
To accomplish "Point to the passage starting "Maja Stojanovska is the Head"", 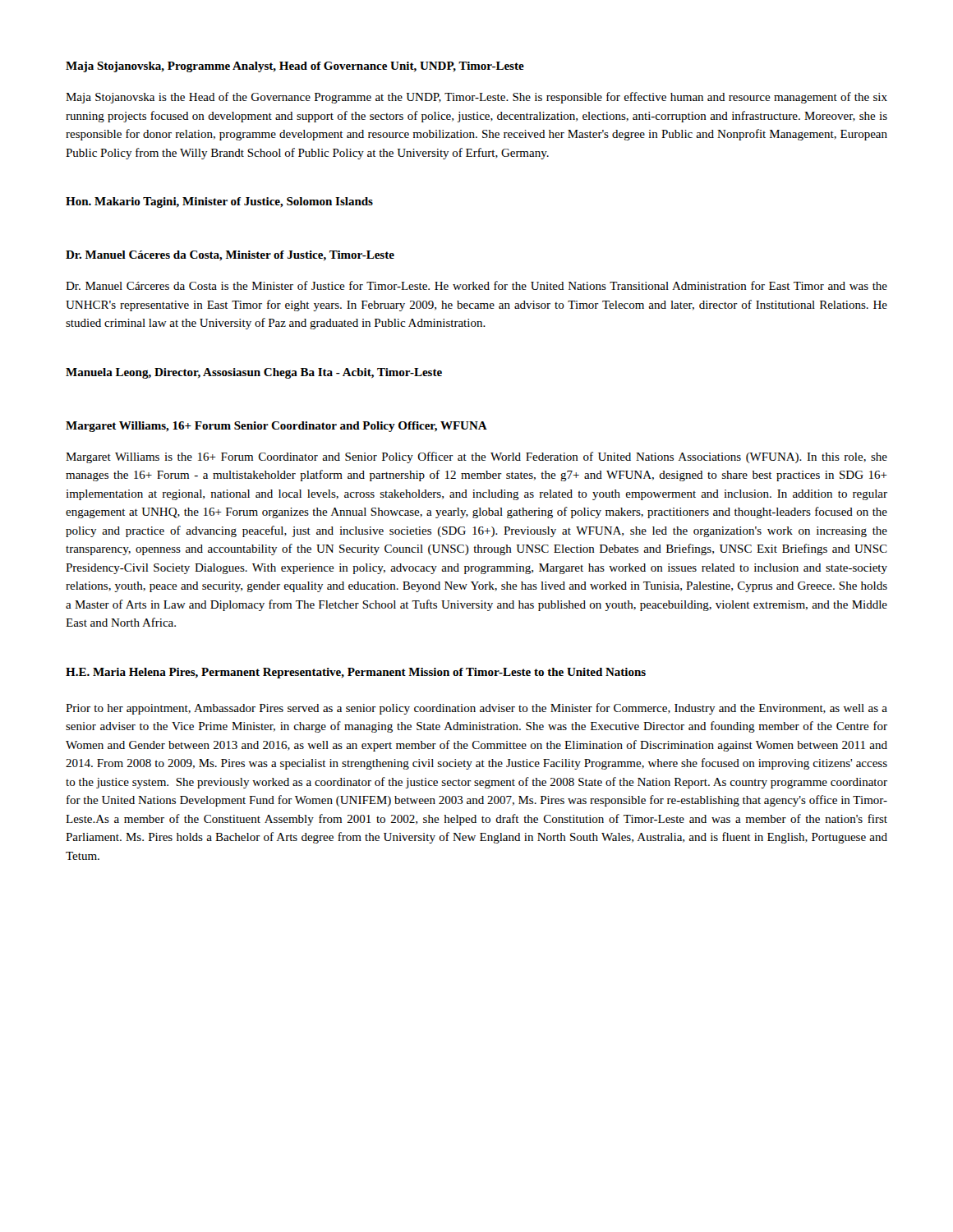I will click(x=476, y=125).
